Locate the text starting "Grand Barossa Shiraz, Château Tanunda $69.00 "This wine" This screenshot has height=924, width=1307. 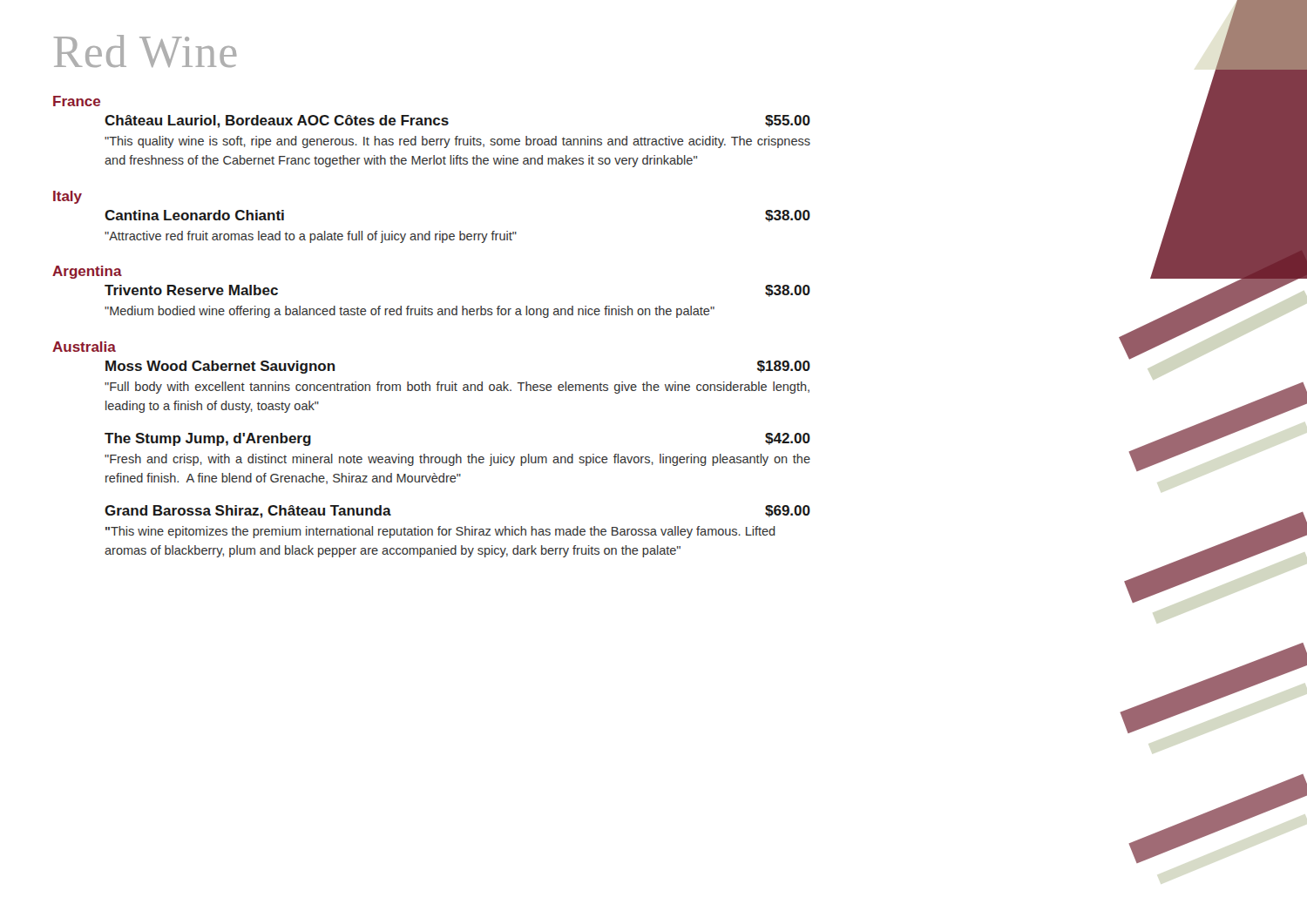pos(457,531)
